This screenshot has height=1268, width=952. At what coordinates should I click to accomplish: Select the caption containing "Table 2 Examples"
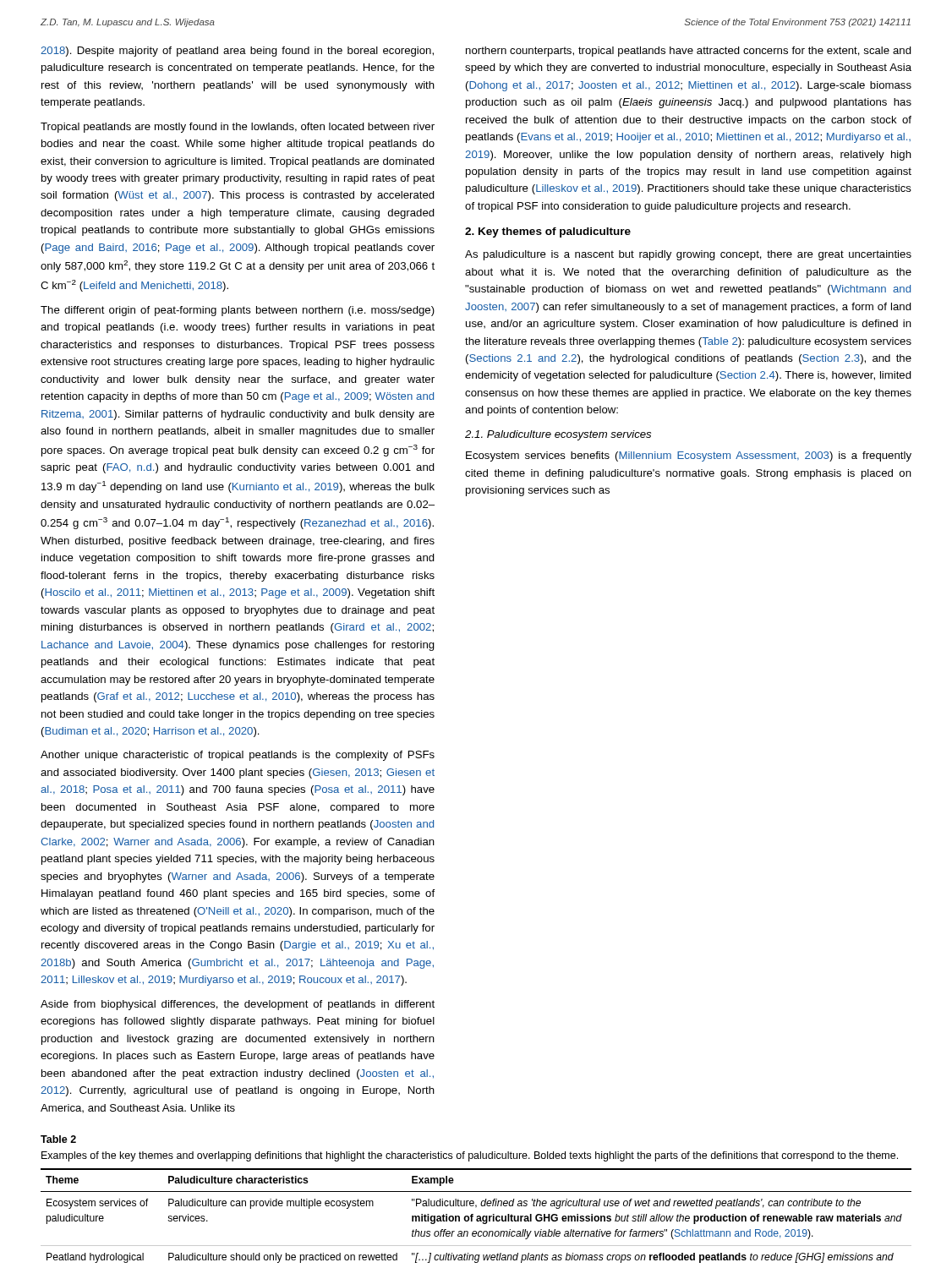coord(470,1148)
